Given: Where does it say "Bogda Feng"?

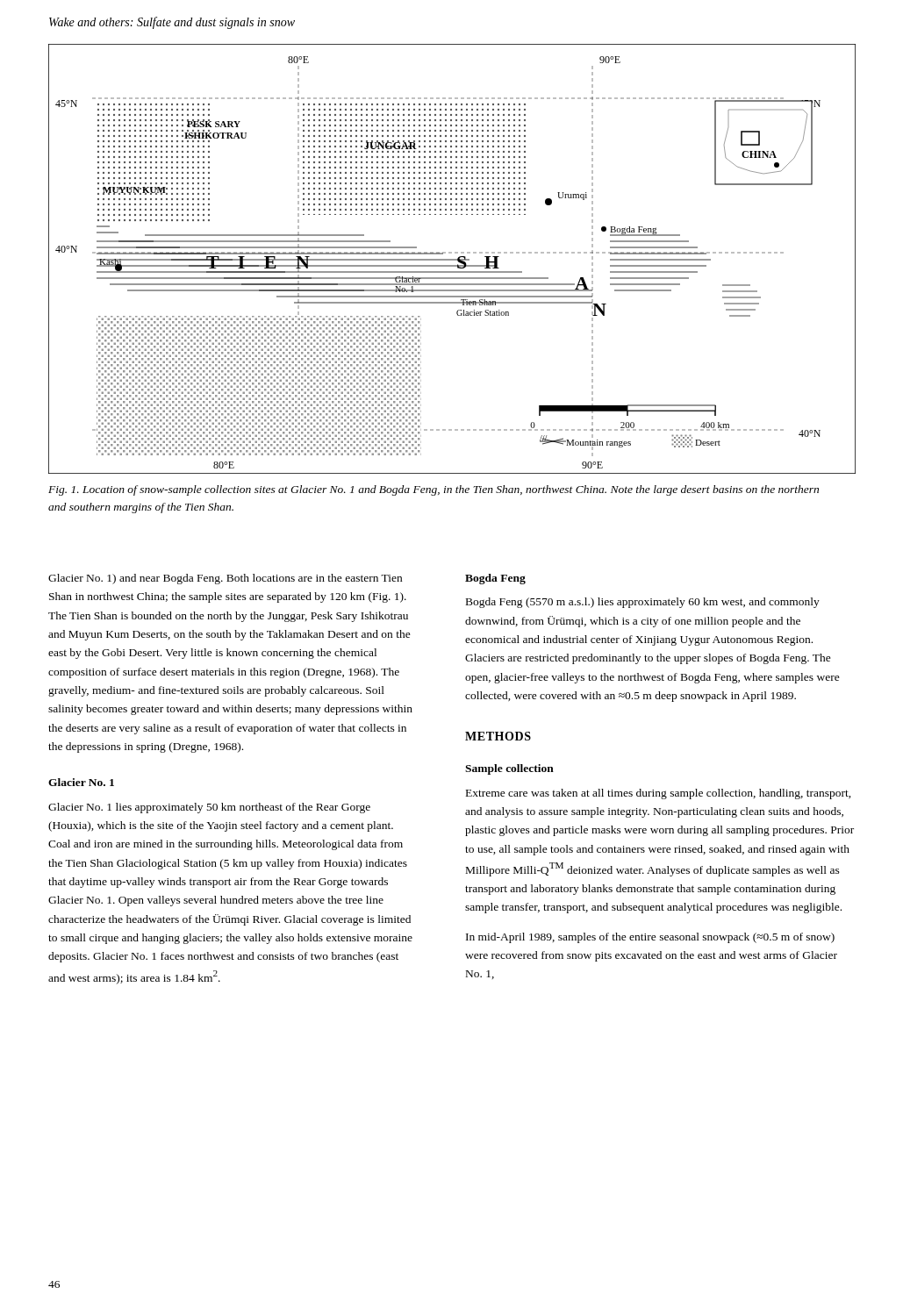Looking at the screenshot, I should [x=495, y=578].
